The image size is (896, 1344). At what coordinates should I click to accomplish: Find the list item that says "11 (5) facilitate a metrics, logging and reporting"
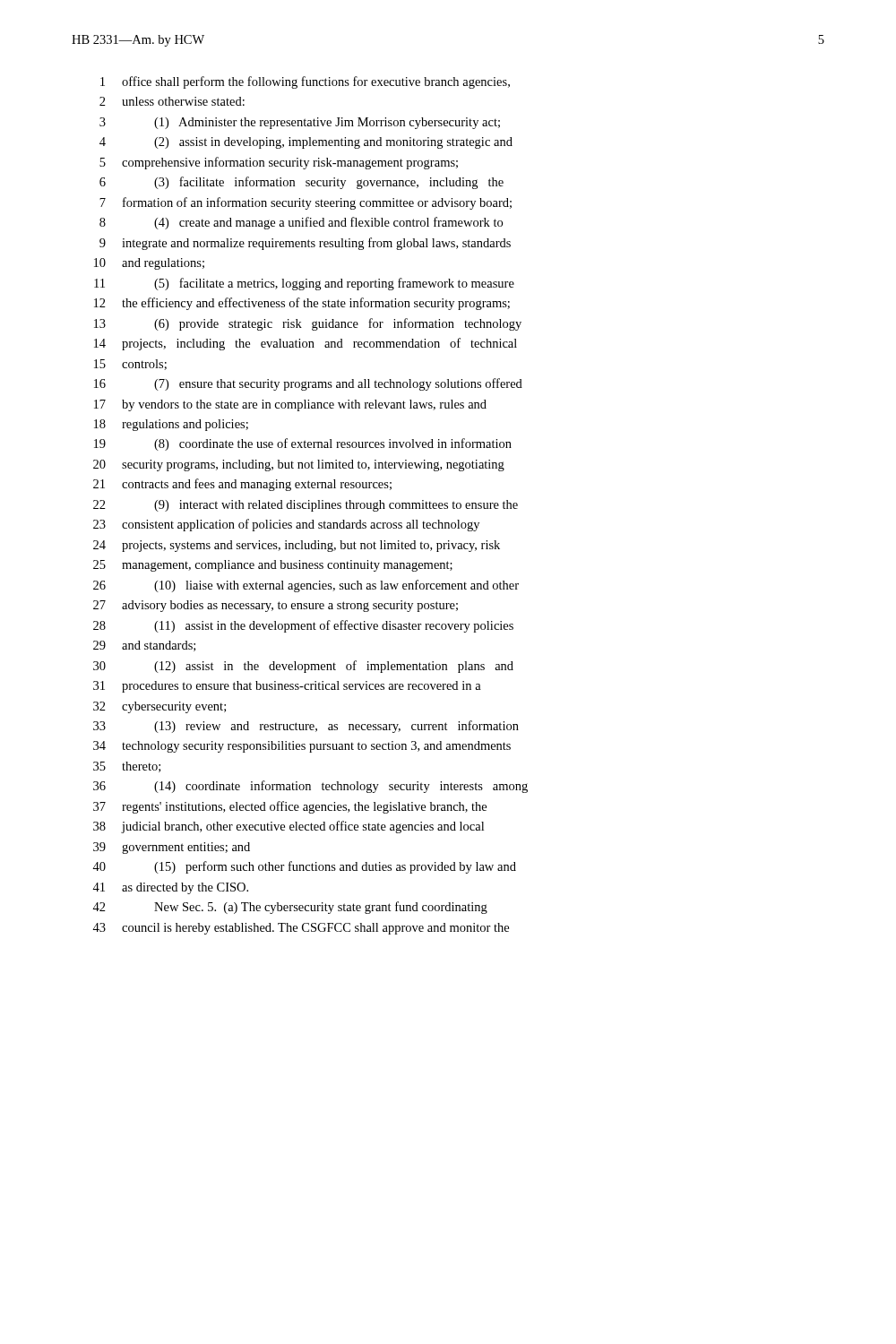[x=448, y=283]
